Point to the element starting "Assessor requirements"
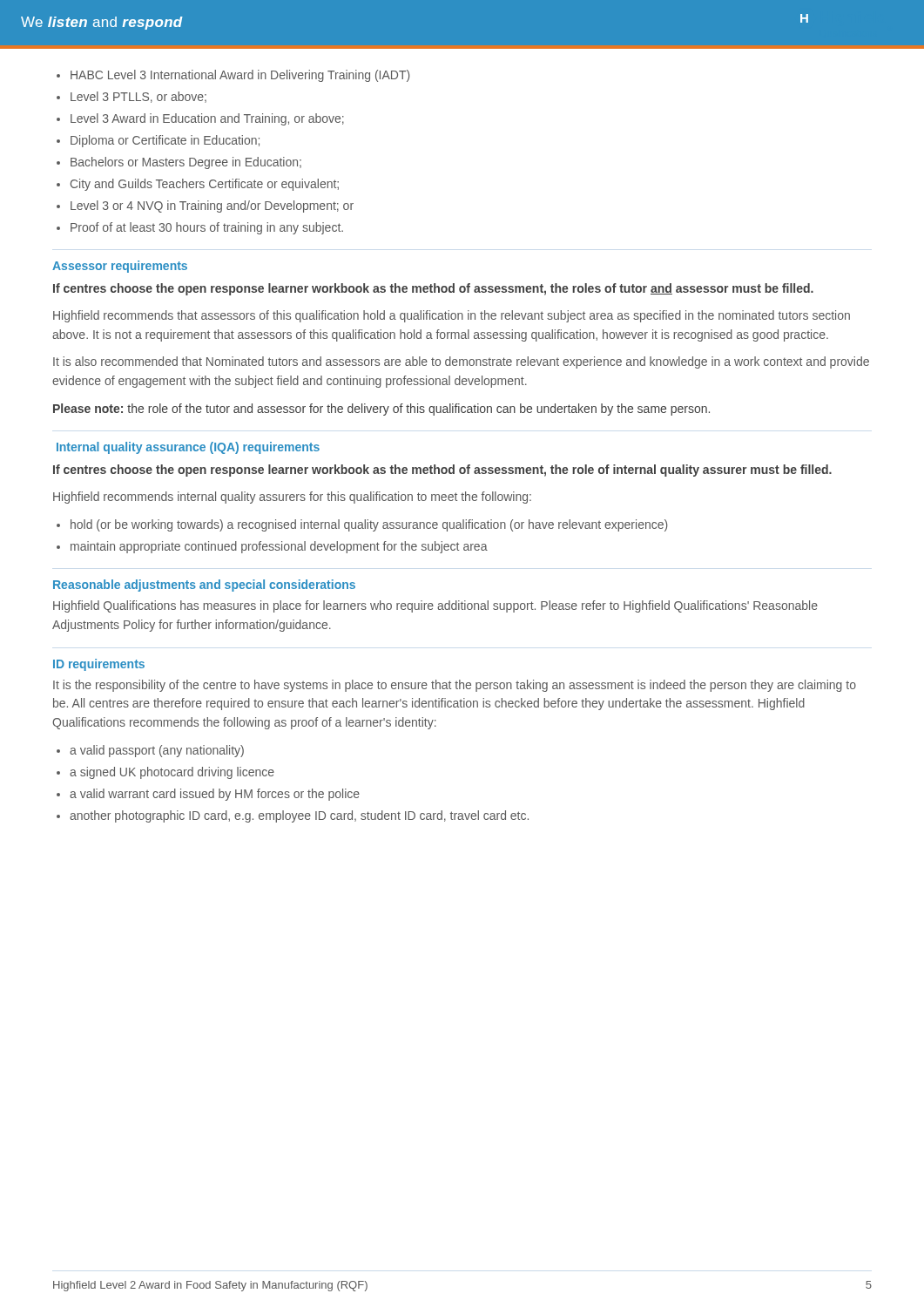The image size is (924, 1307). coord(120,266)
